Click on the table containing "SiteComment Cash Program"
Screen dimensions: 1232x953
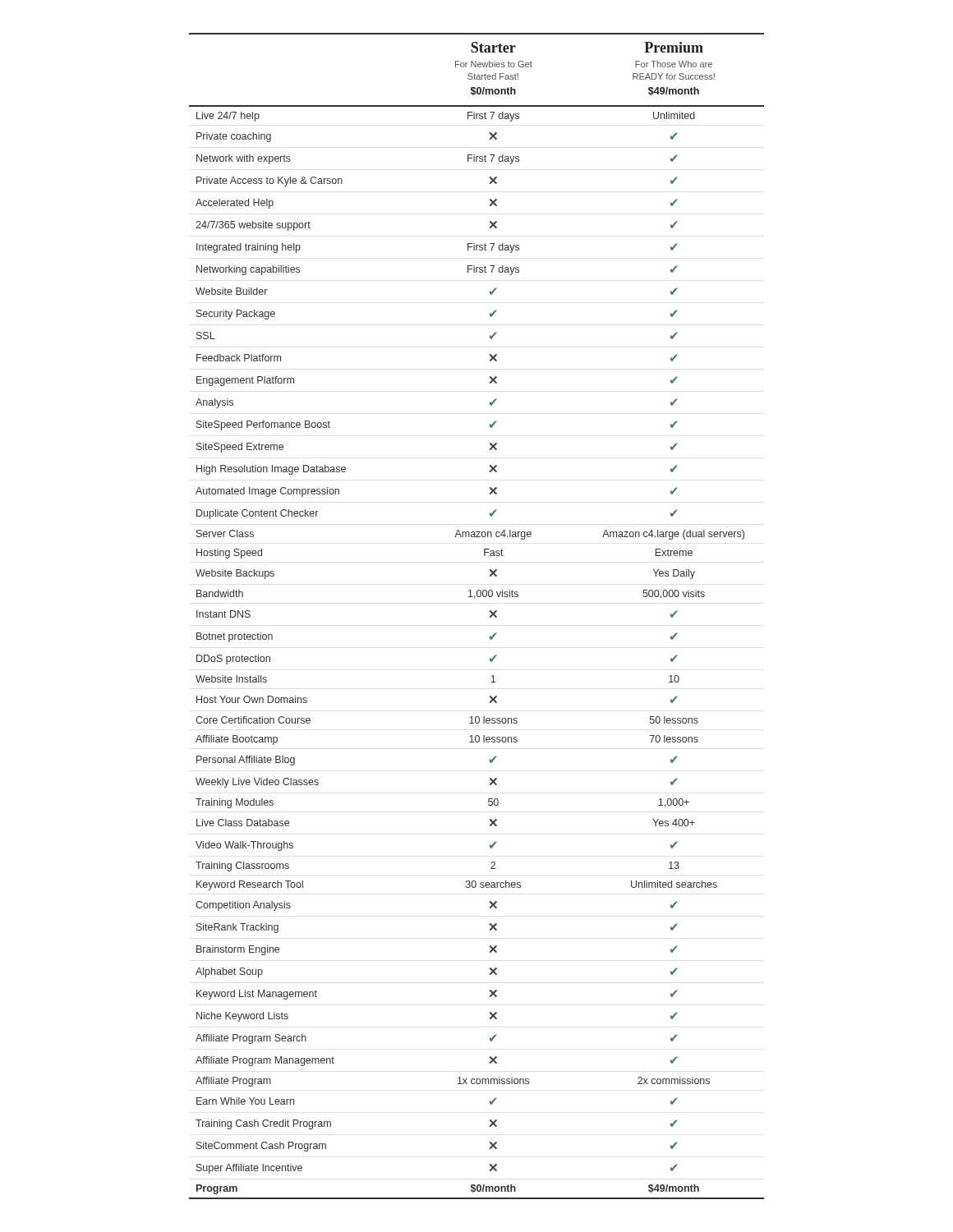point(476,616)
